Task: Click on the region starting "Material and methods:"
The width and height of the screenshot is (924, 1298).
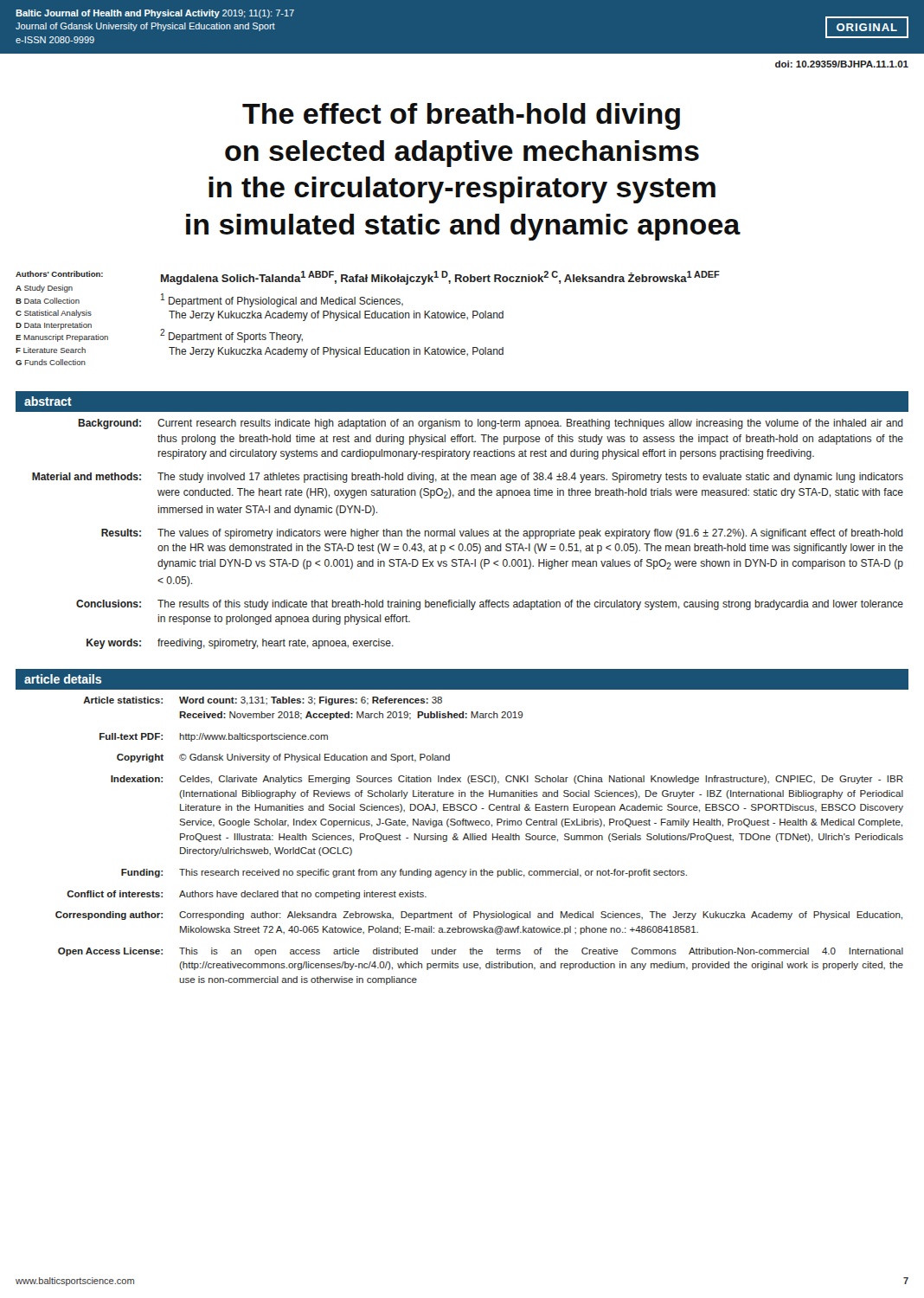Action: (87, 477)
